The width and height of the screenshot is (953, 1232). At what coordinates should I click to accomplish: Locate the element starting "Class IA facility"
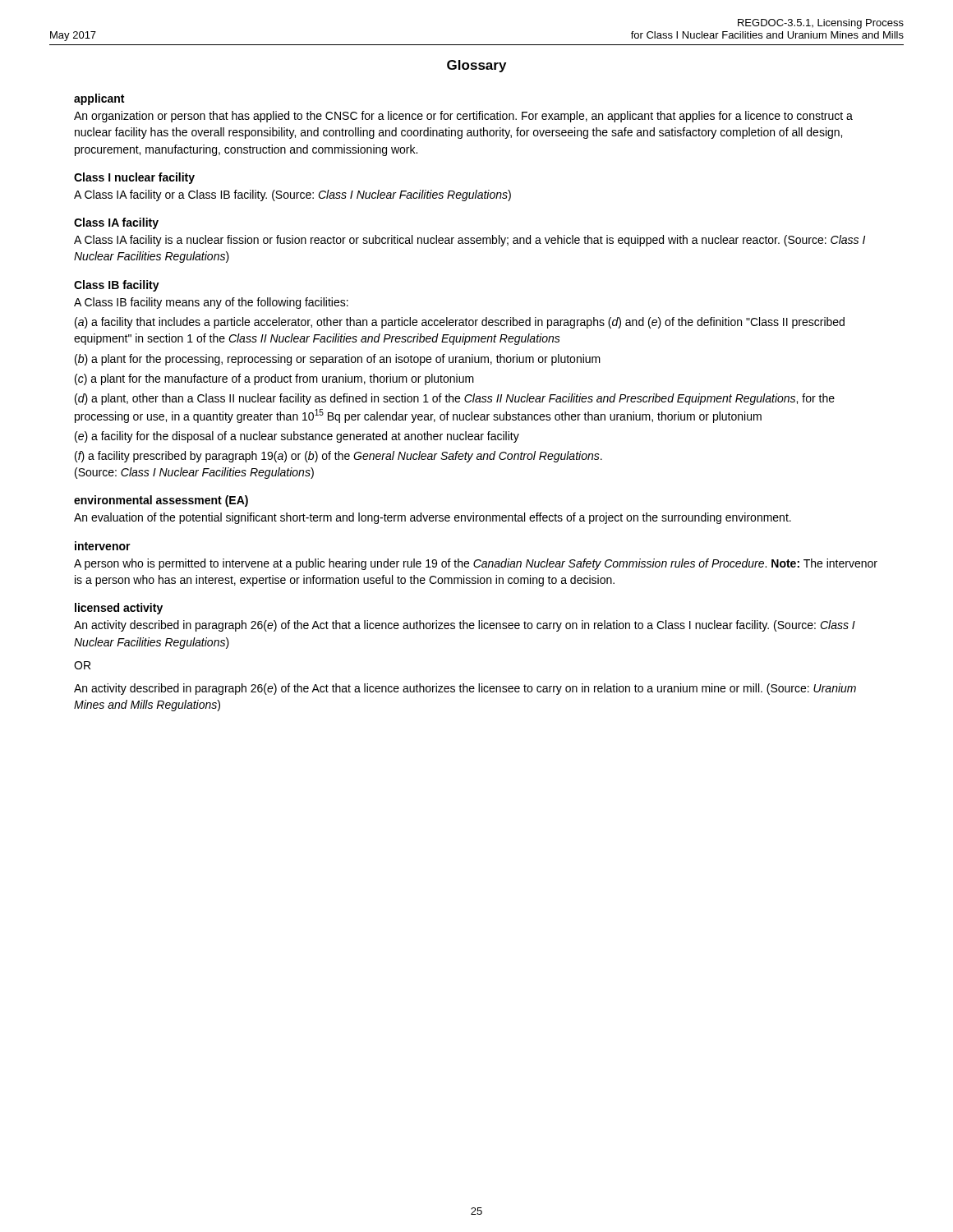click(x=116, y=223)
